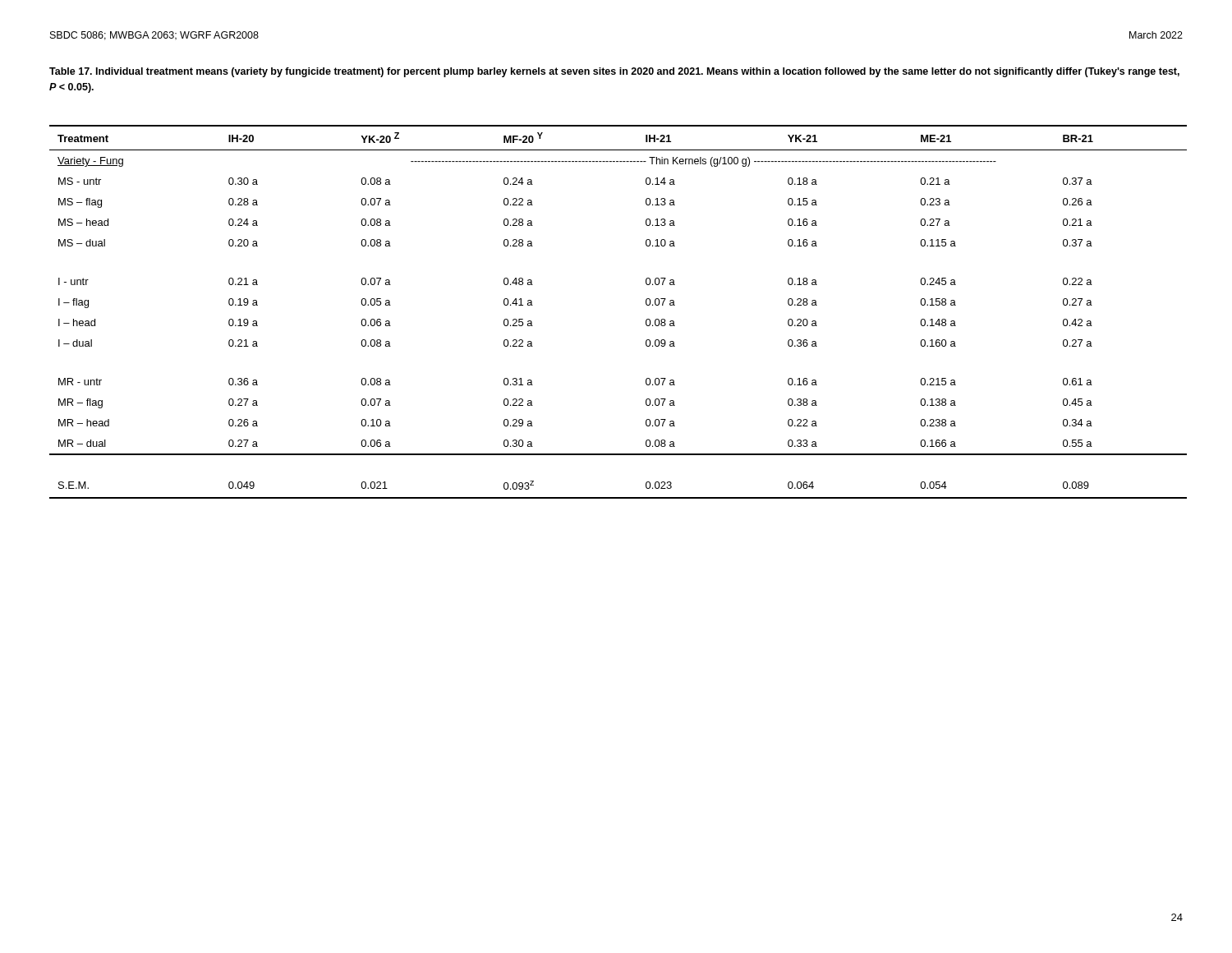Locate a table

pyautogui.click(x=618, y=312)
